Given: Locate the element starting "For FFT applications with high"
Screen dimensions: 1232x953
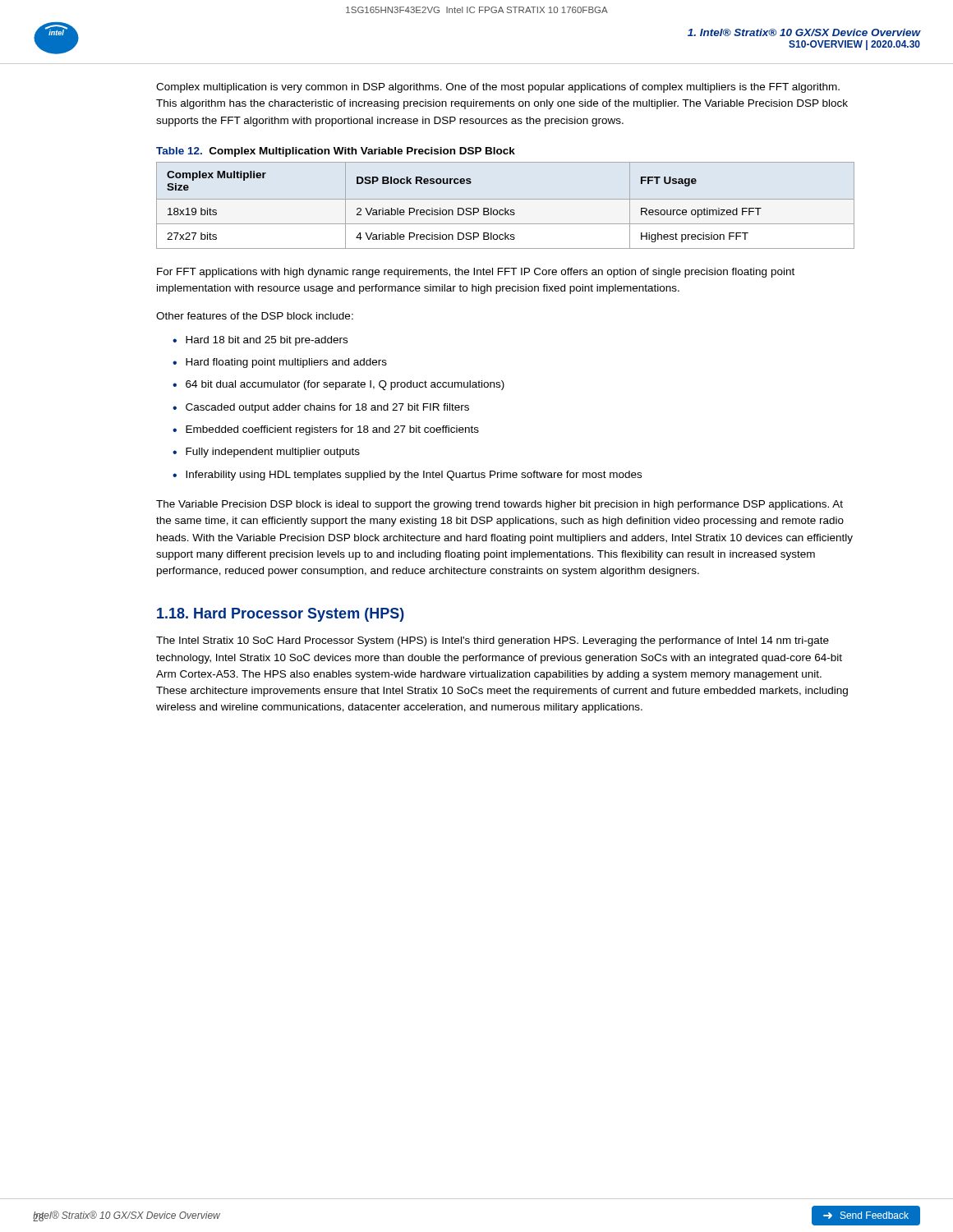Looking at the screenshot, I should tap(475, 280).
